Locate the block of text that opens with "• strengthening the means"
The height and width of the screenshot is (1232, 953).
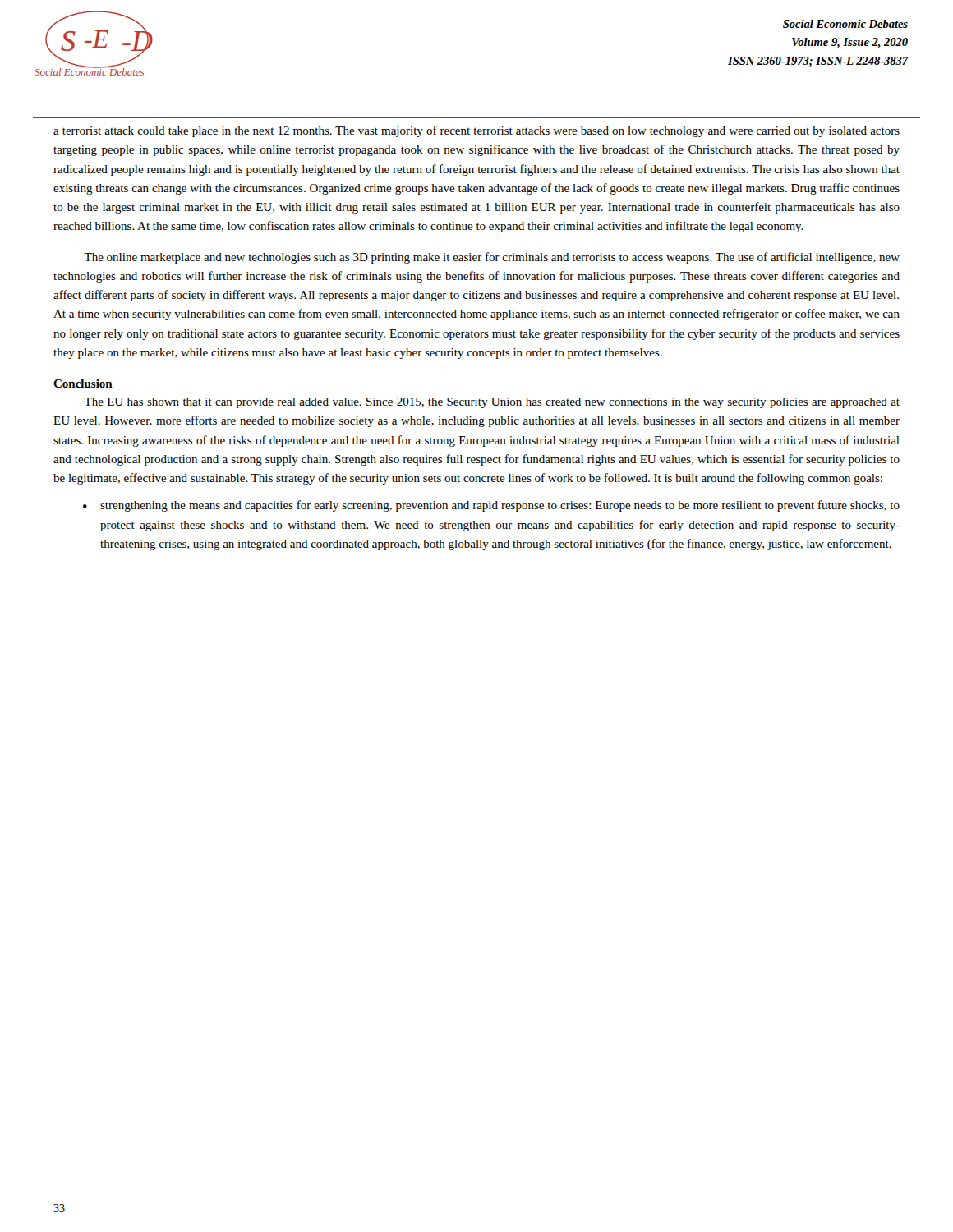pos(491,525)
